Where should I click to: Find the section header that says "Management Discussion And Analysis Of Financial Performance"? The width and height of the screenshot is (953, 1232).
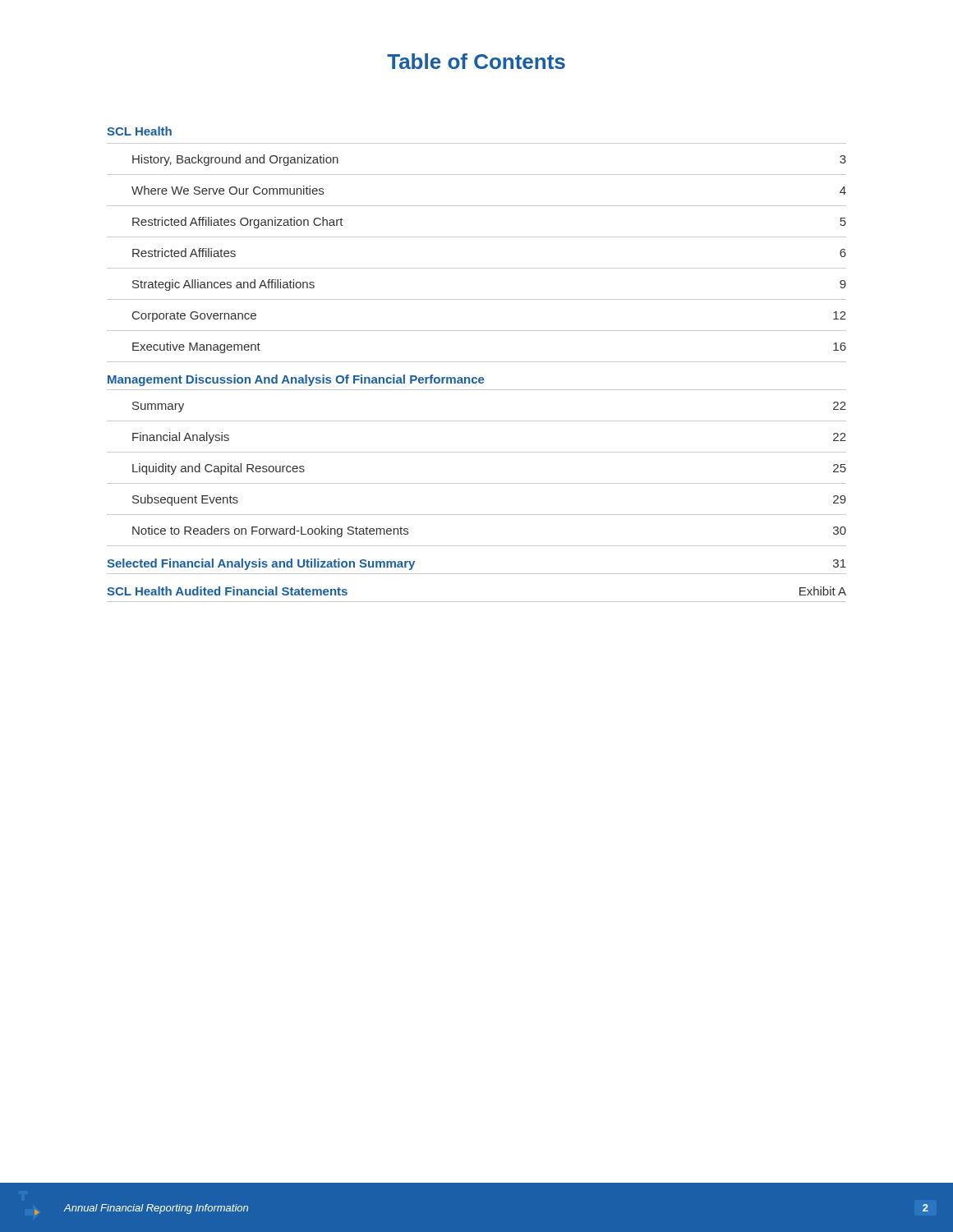(296, 379)
